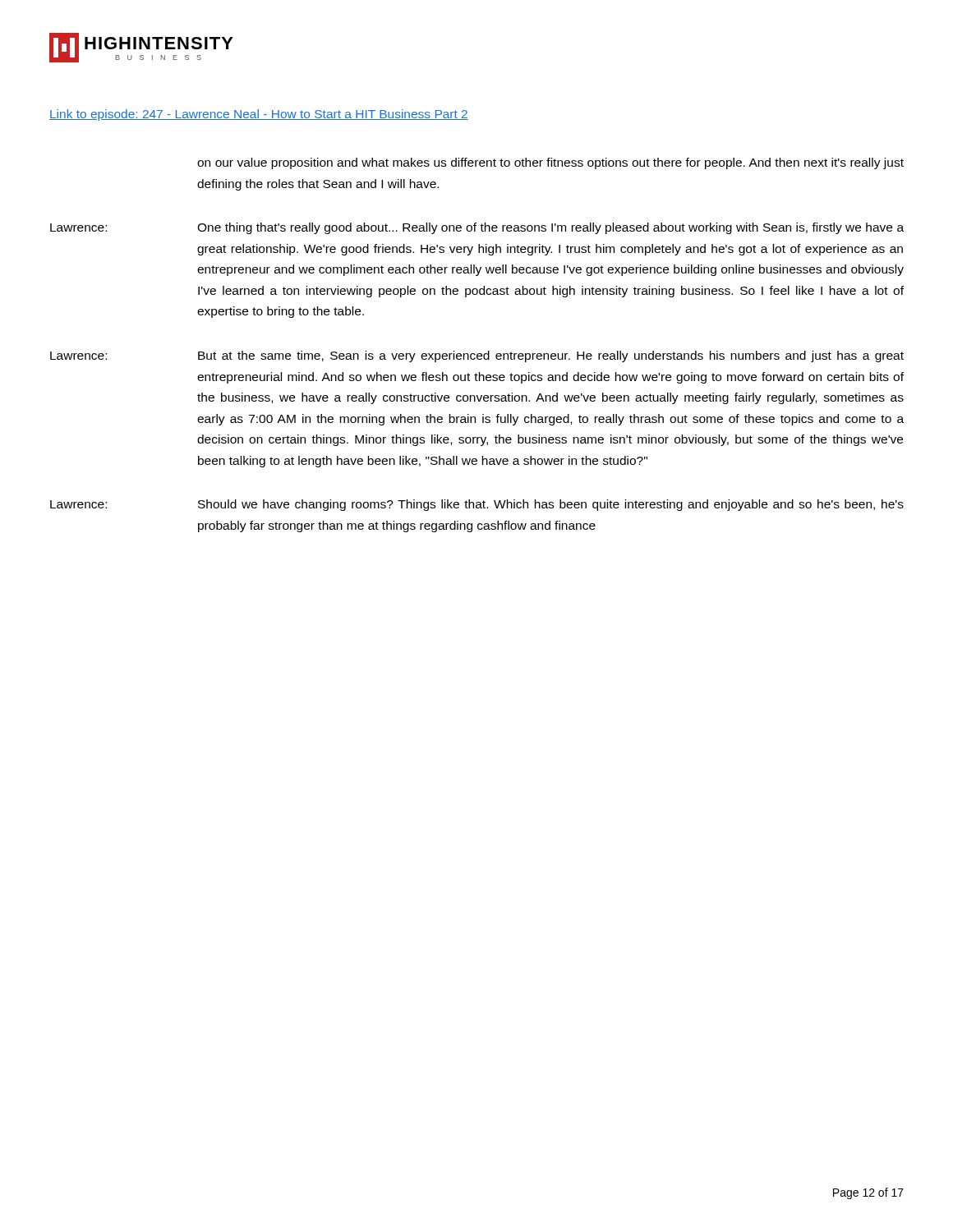Locate the block of text that opens with "Lawrence: Should we"
This screenshot has height=1232, width=953.
tap(476, 515)
